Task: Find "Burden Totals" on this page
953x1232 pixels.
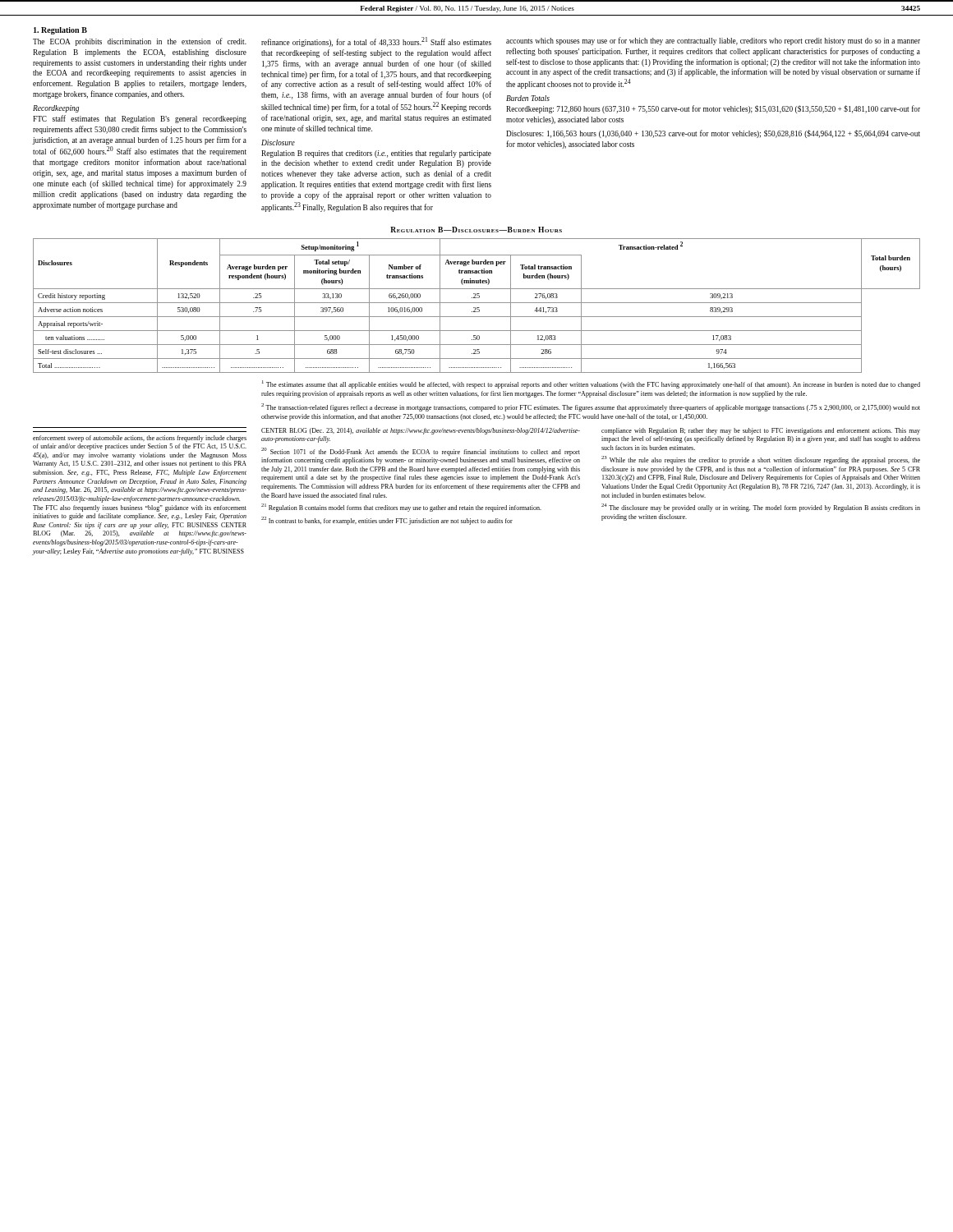Action: tap(528, 99)
